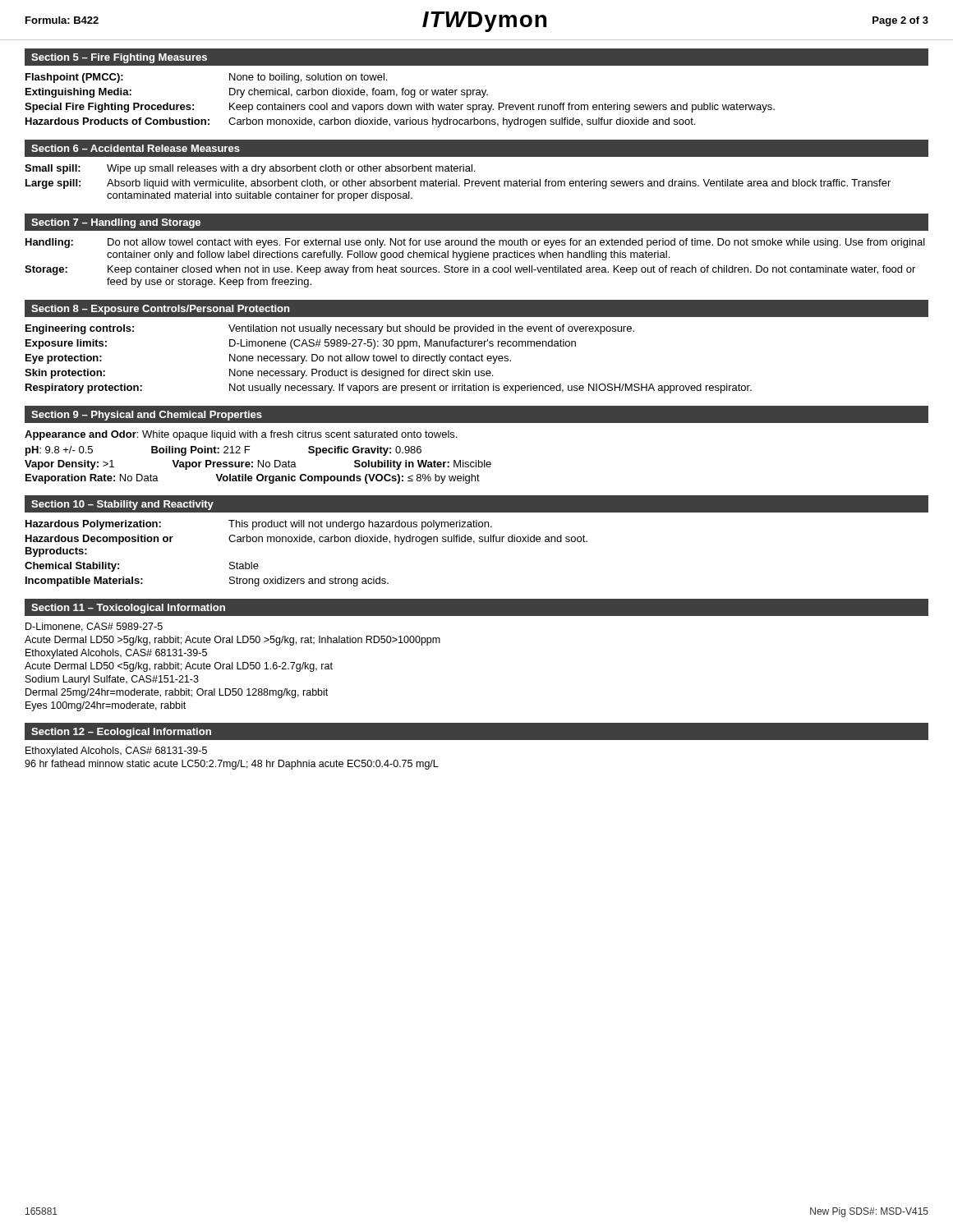953x1232 pixels.
Task: Locate the text starting "Ethoxylated Alcohols, CAS#"
Action: click(116, 752)
